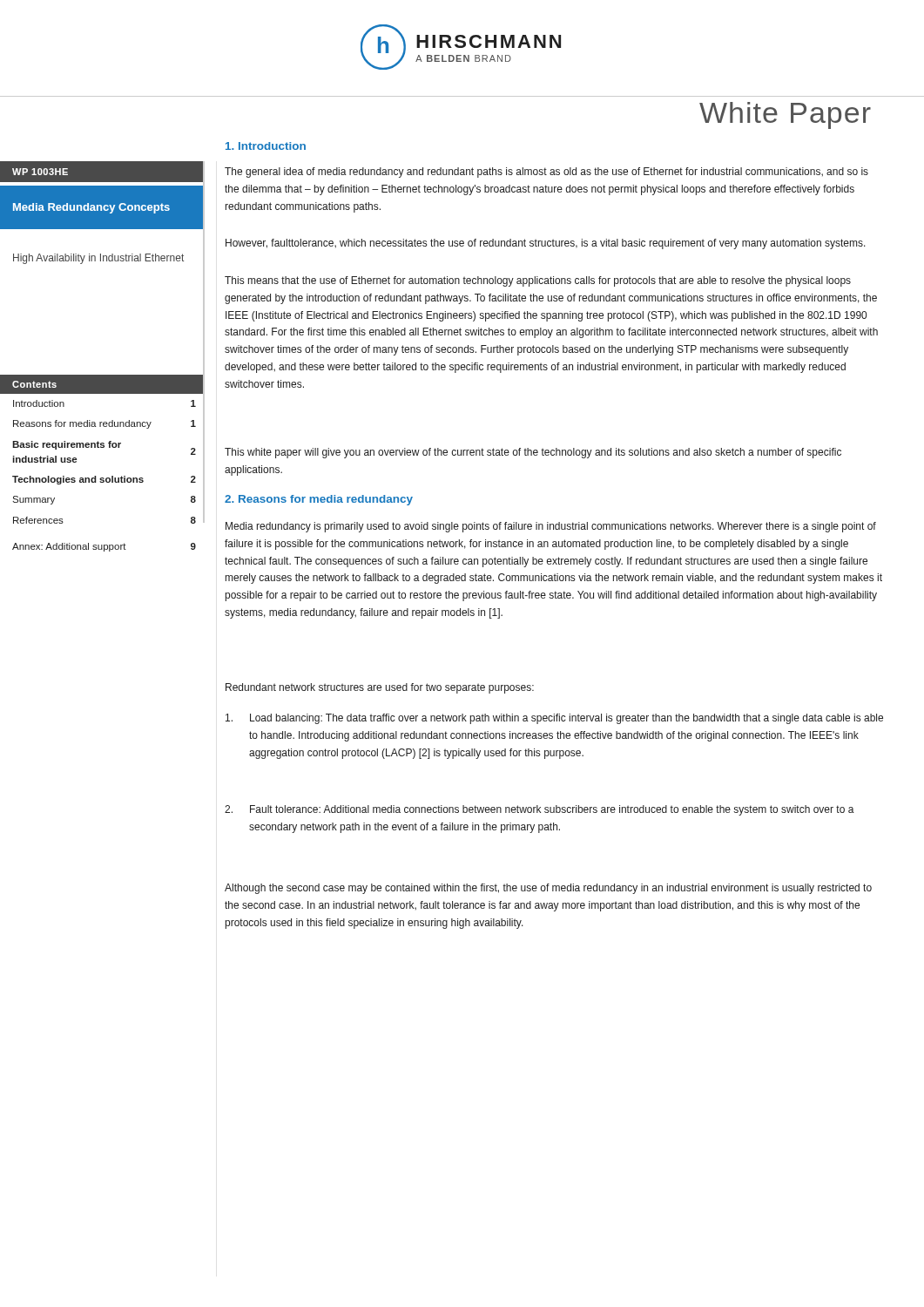Find the block starting "WP 1003HE"
The height and width of the screenshot is (1307, 924).
point(40,172)
